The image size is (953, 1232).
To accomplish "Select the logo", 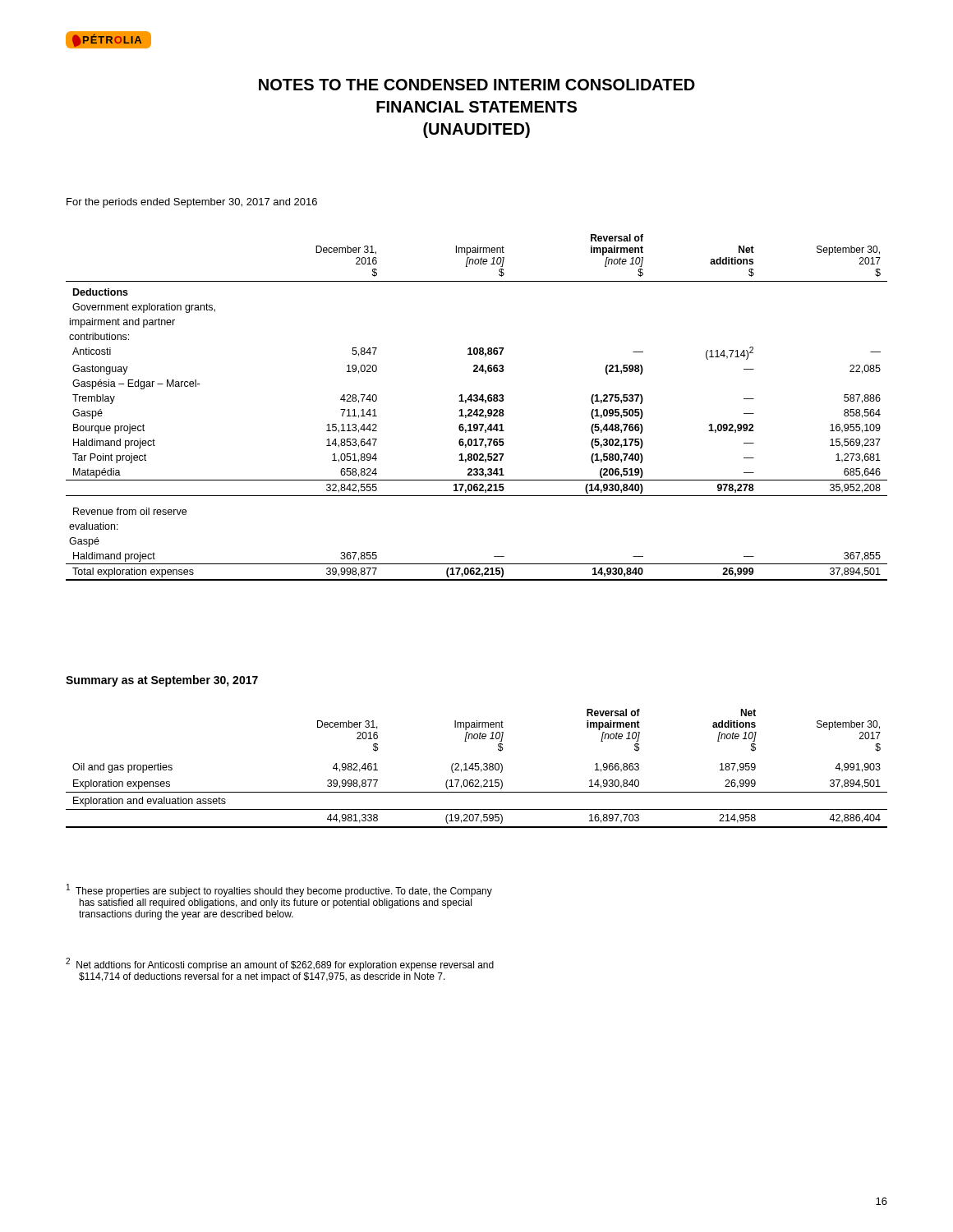I will (108, 40).
